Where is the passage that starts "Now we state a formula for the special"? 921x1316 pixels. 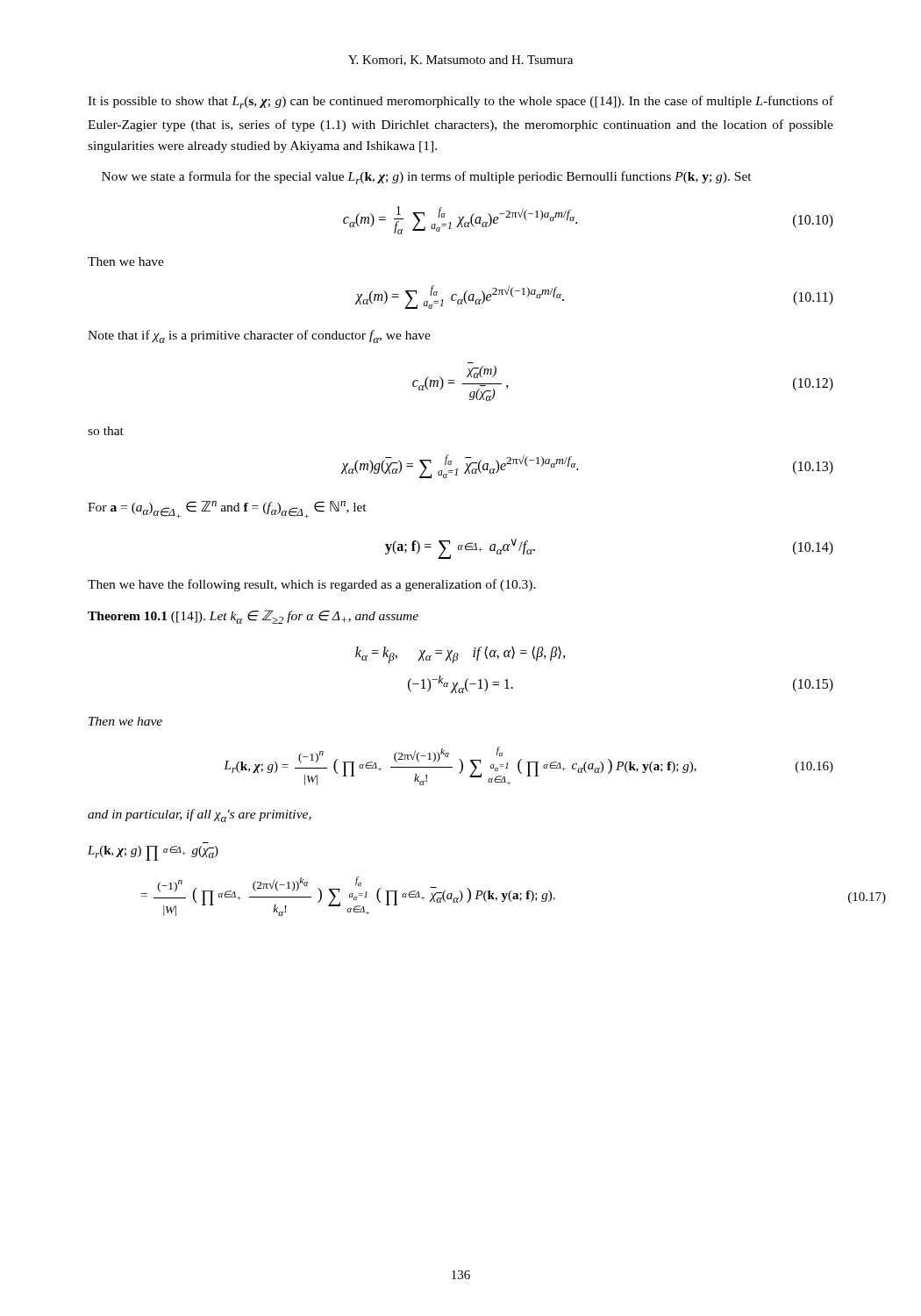pos(420,177)
